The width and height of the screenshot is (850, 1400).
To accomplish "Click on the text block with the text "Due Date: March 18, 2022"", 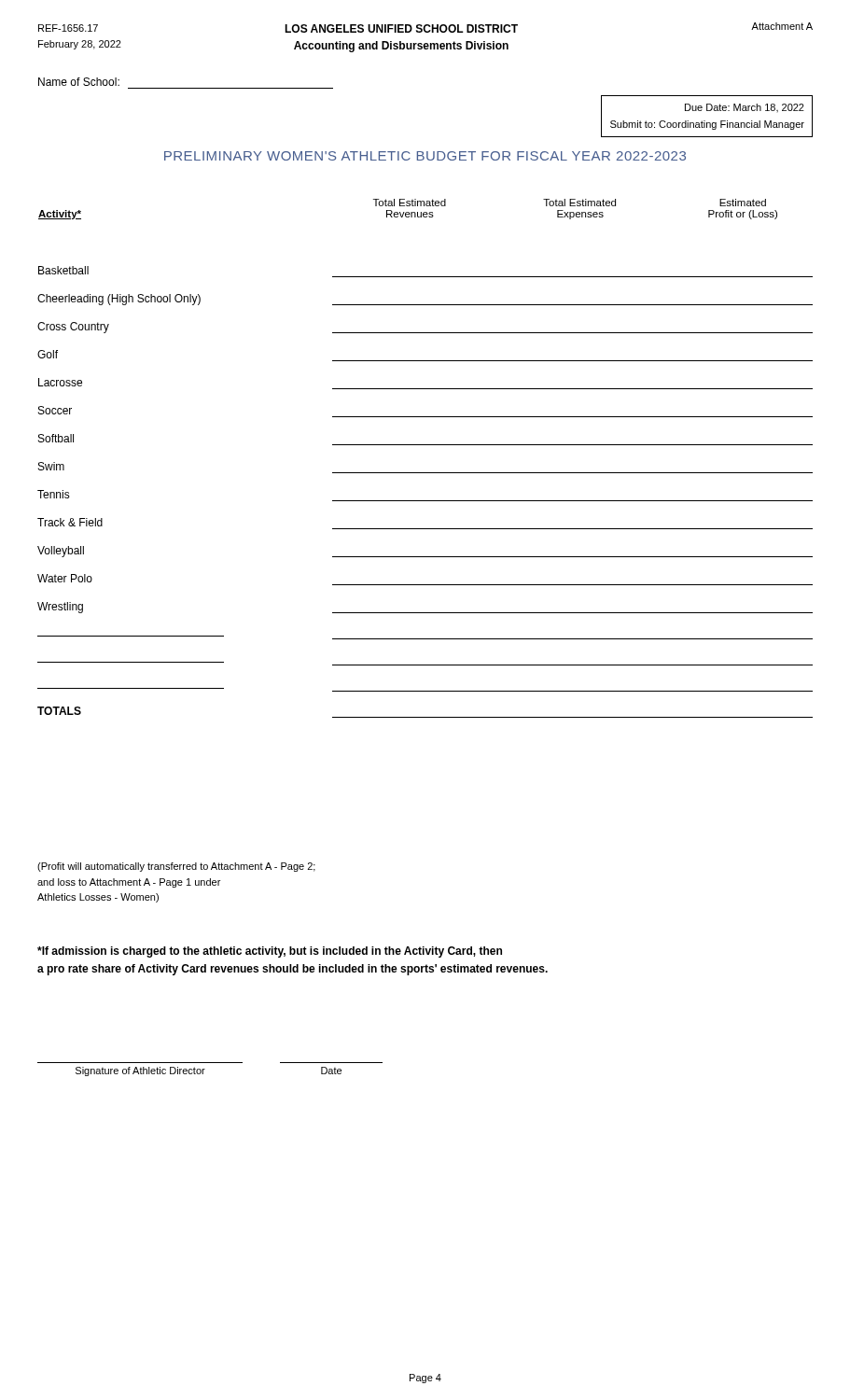I will click(x=707, y=116).
